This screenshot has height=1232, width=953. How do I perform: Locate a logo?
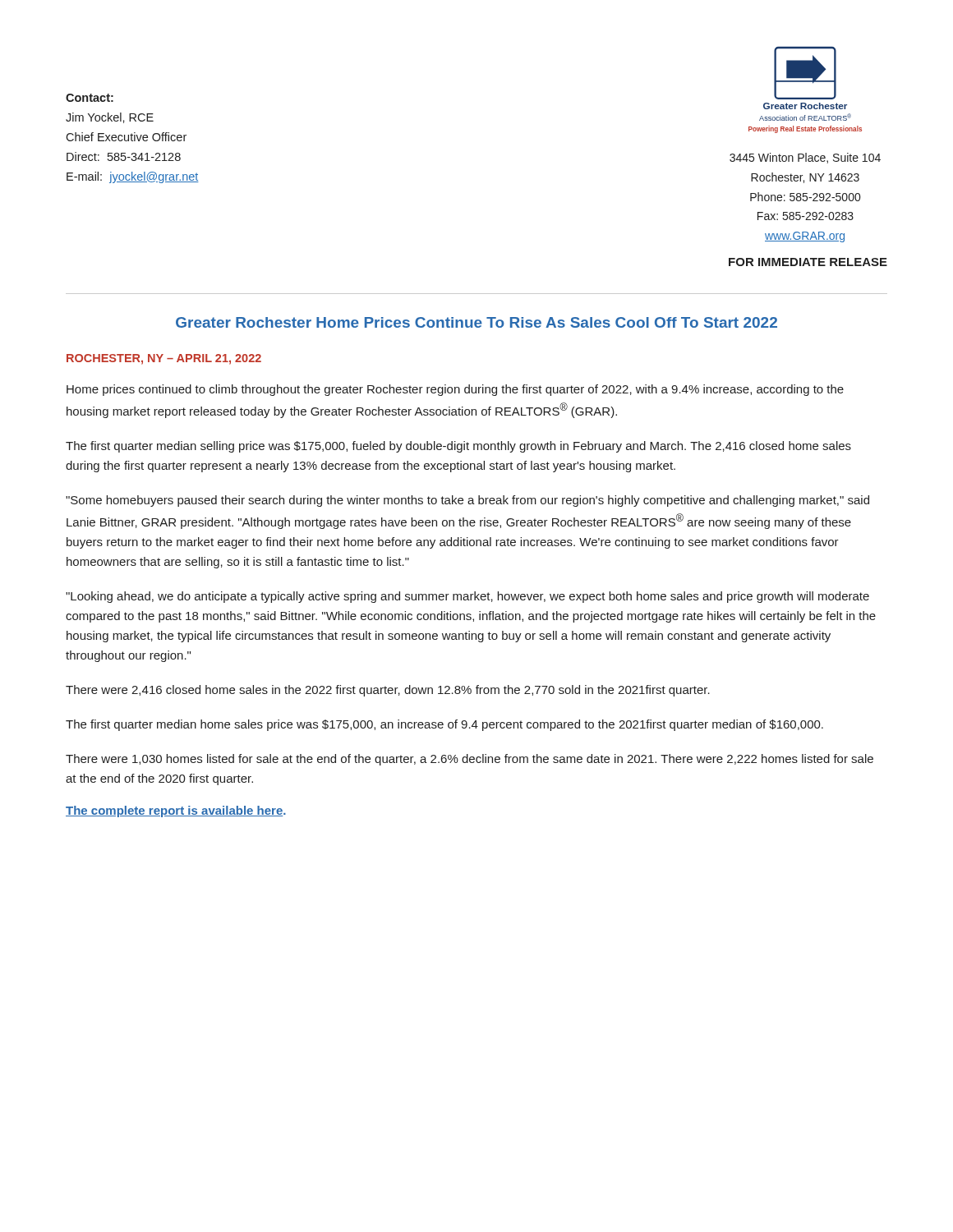(x=805, y=94)
